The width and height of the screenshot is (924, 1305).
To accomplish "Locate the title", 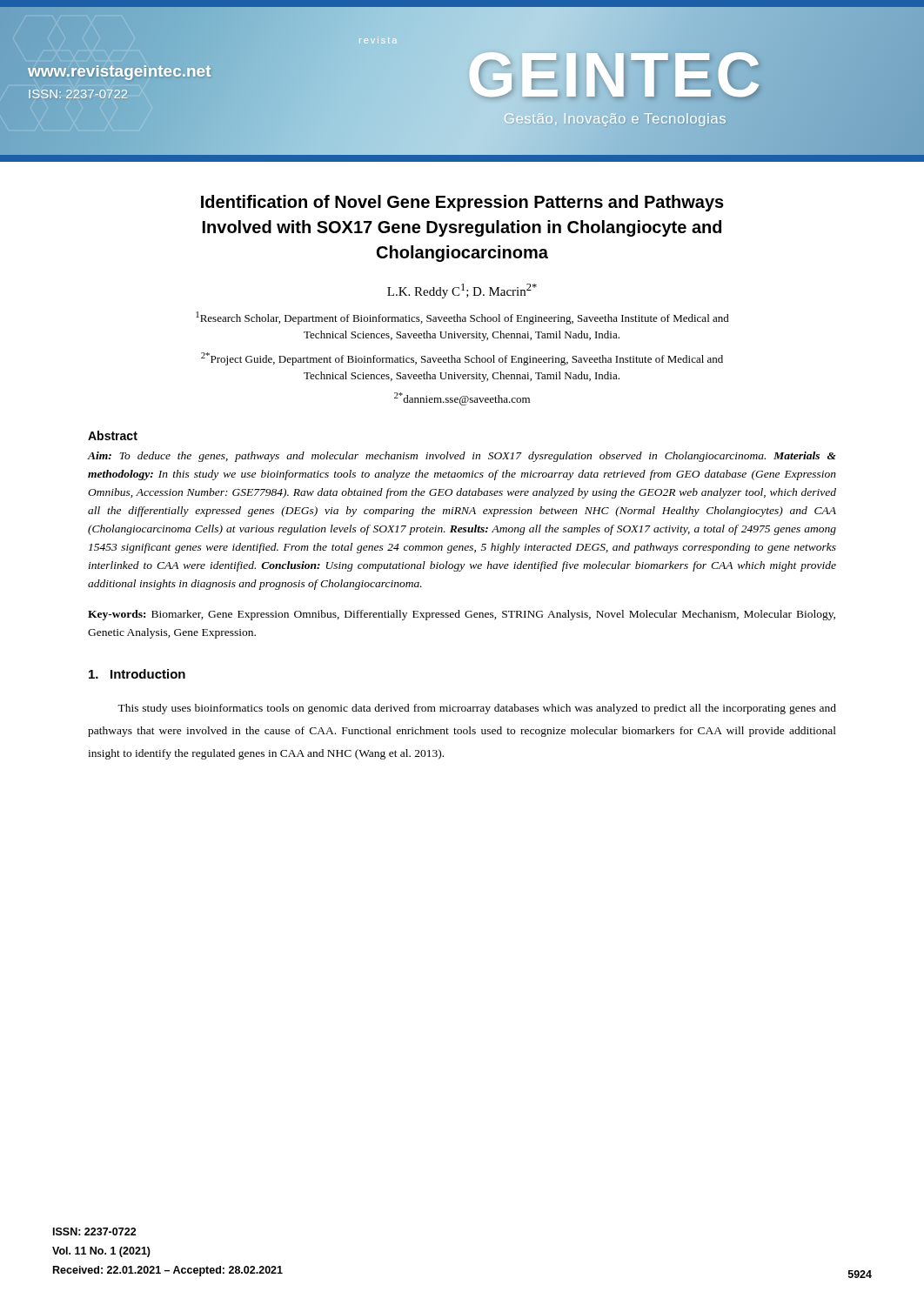I will 462,227.
